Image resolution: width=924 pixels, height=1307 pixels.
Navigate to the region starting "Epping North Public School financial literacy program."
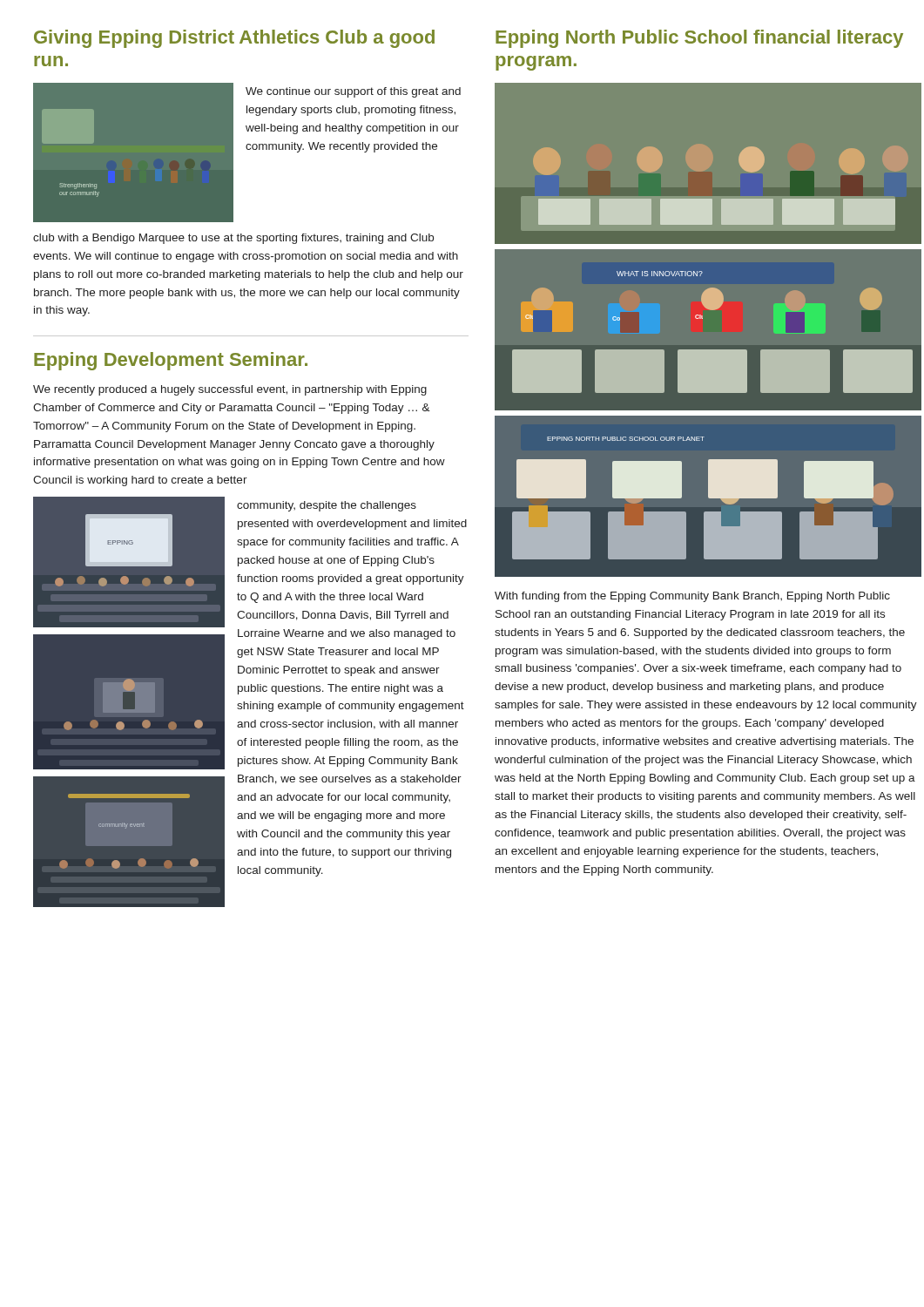click(x=708, y=49)
